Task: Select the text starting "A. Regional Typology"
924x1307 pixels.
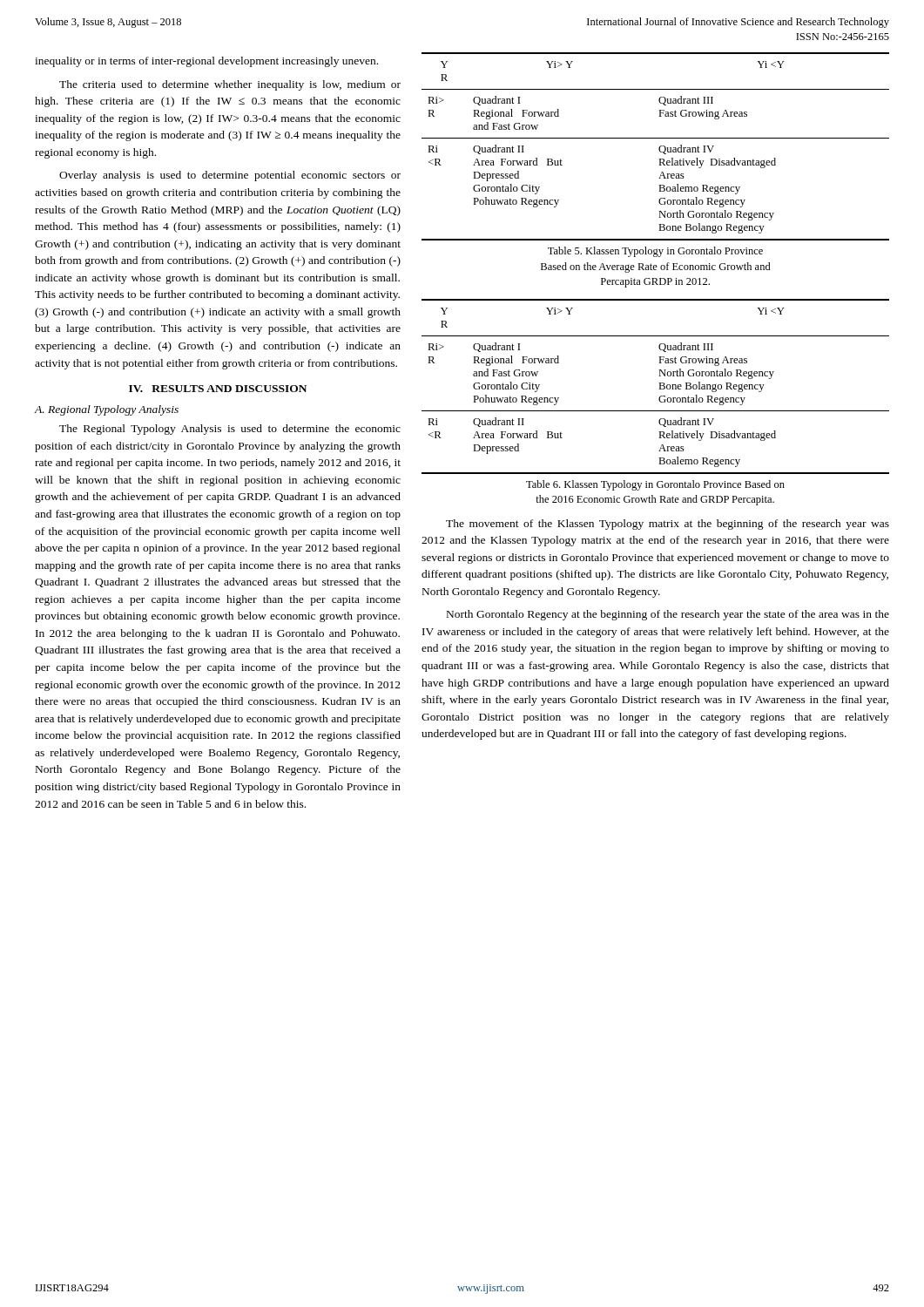Action: (107, 409)
